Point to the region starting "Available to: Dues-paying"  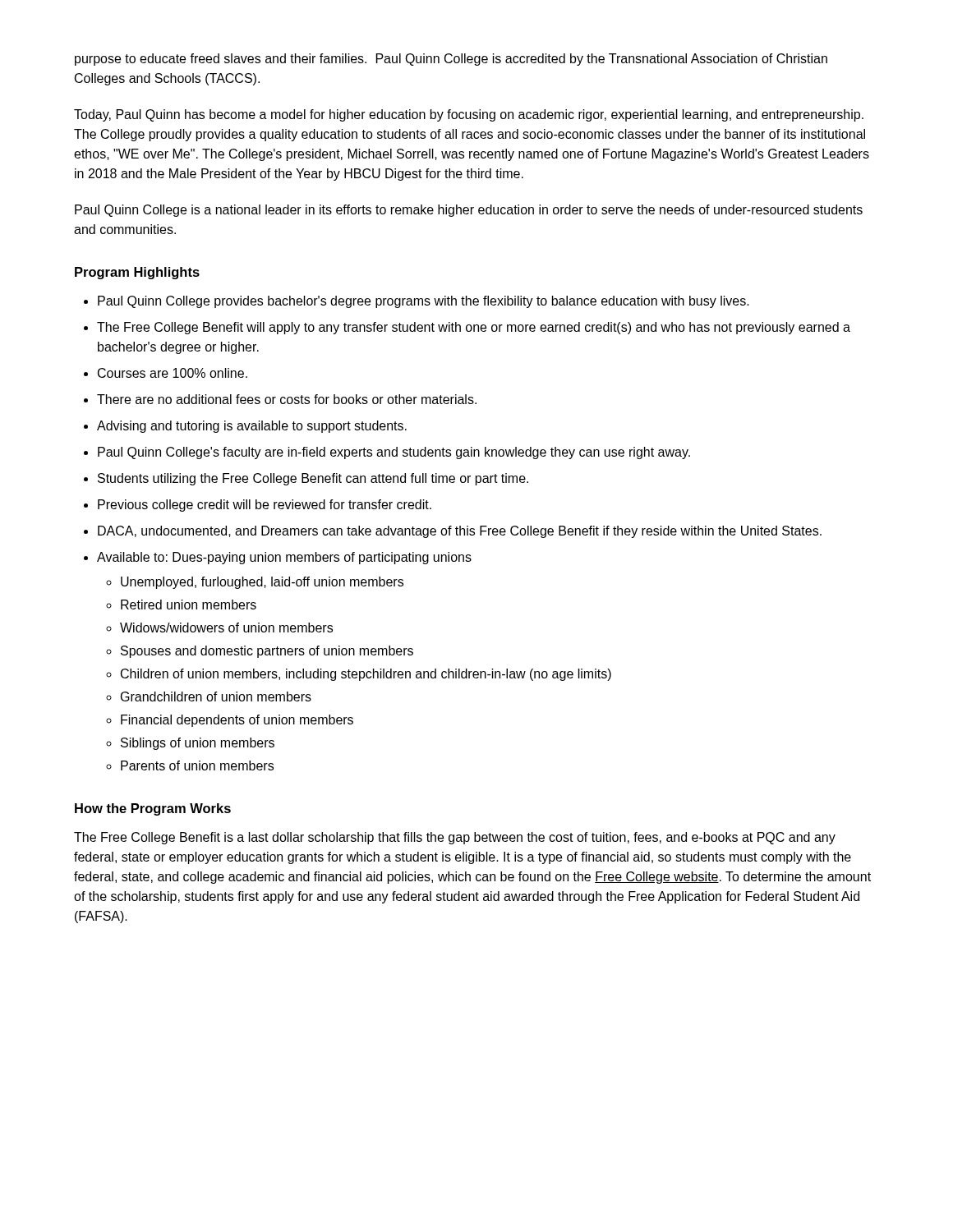488,663
